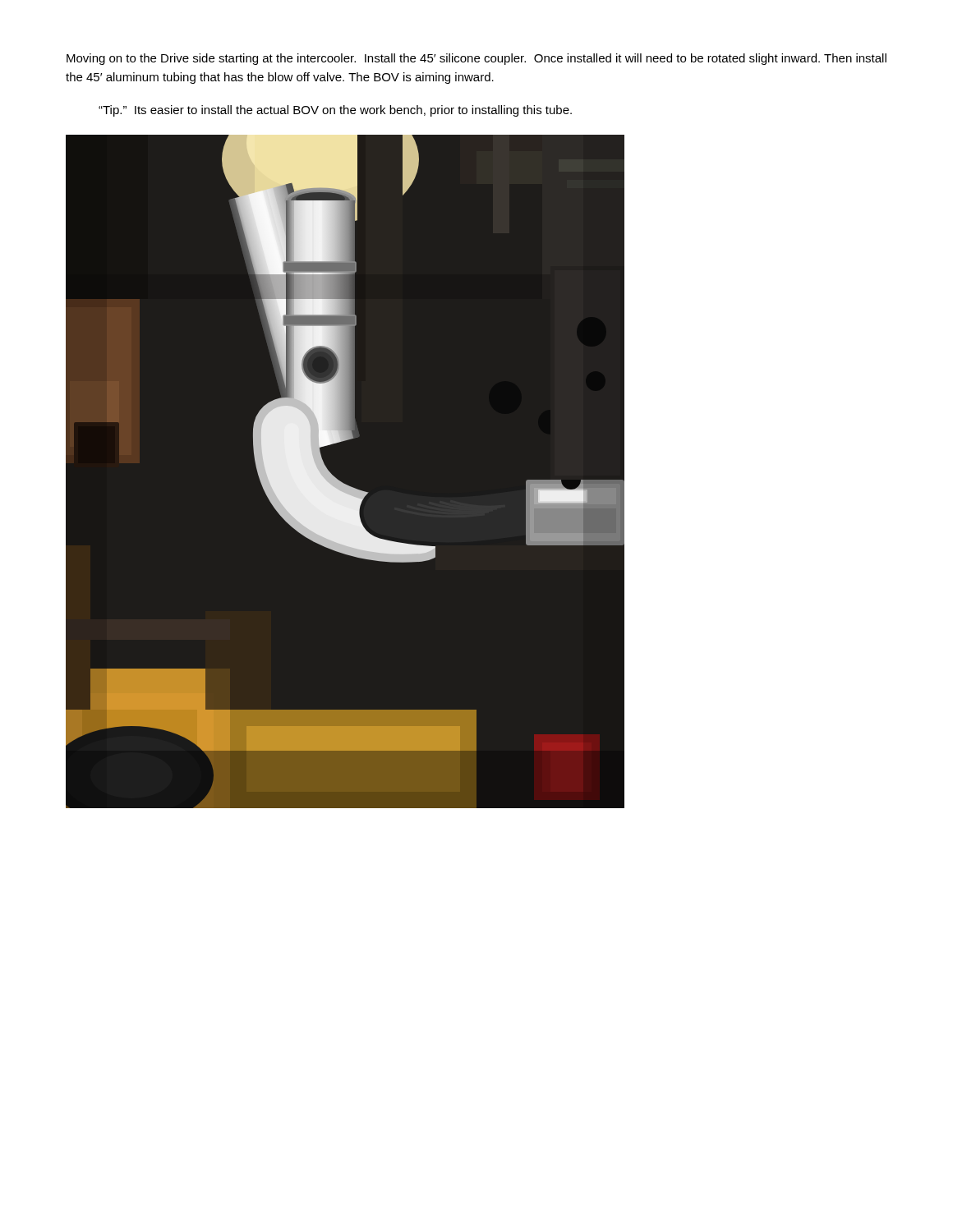The width and height of the screenshot is (953, 1232).
Task: Locate the photo
Action: [476, 472]
